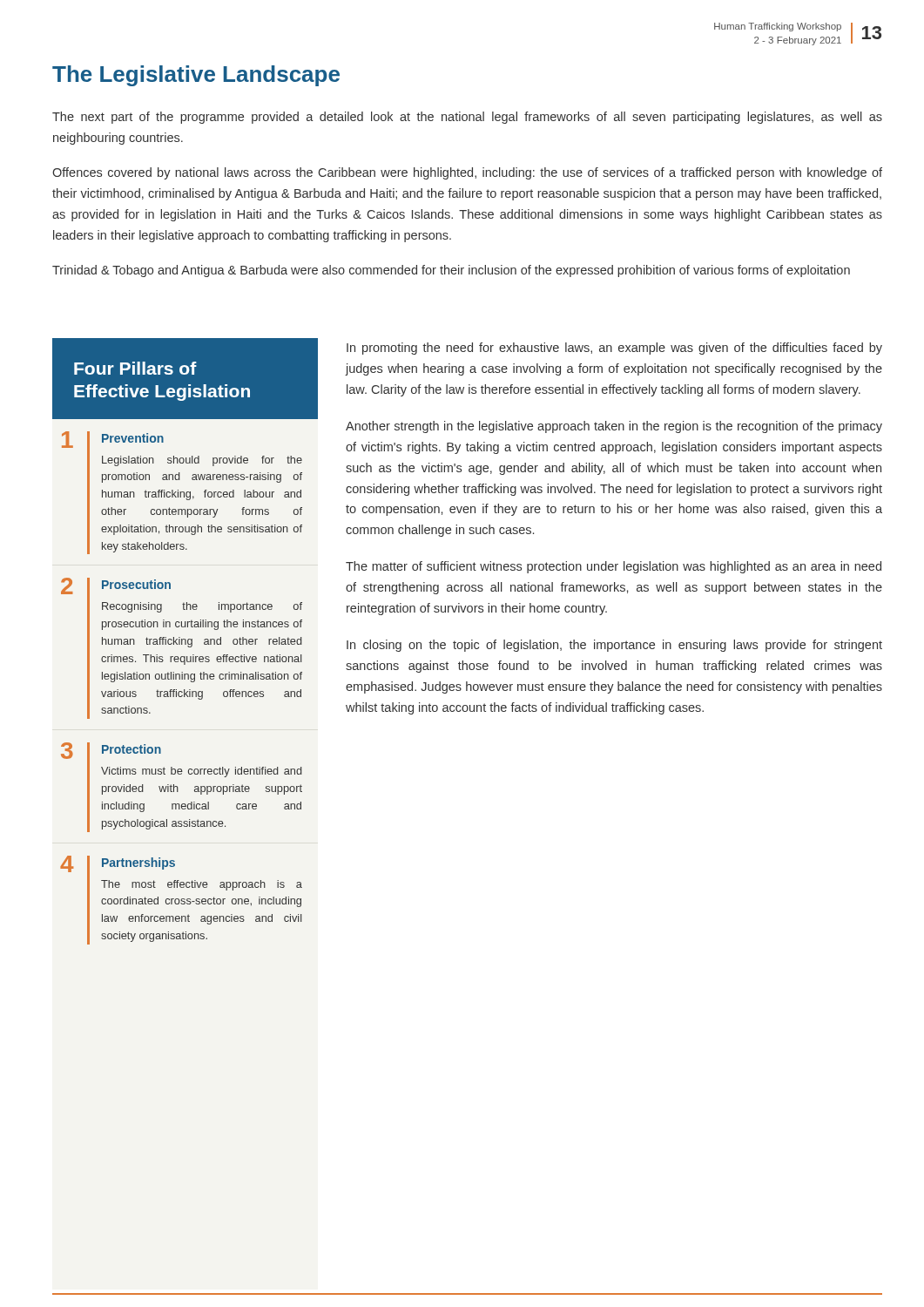Locate the element starting "The Legislative Landscape"
The width and height of the screenshot is (924, 1307).
point(196,74)
